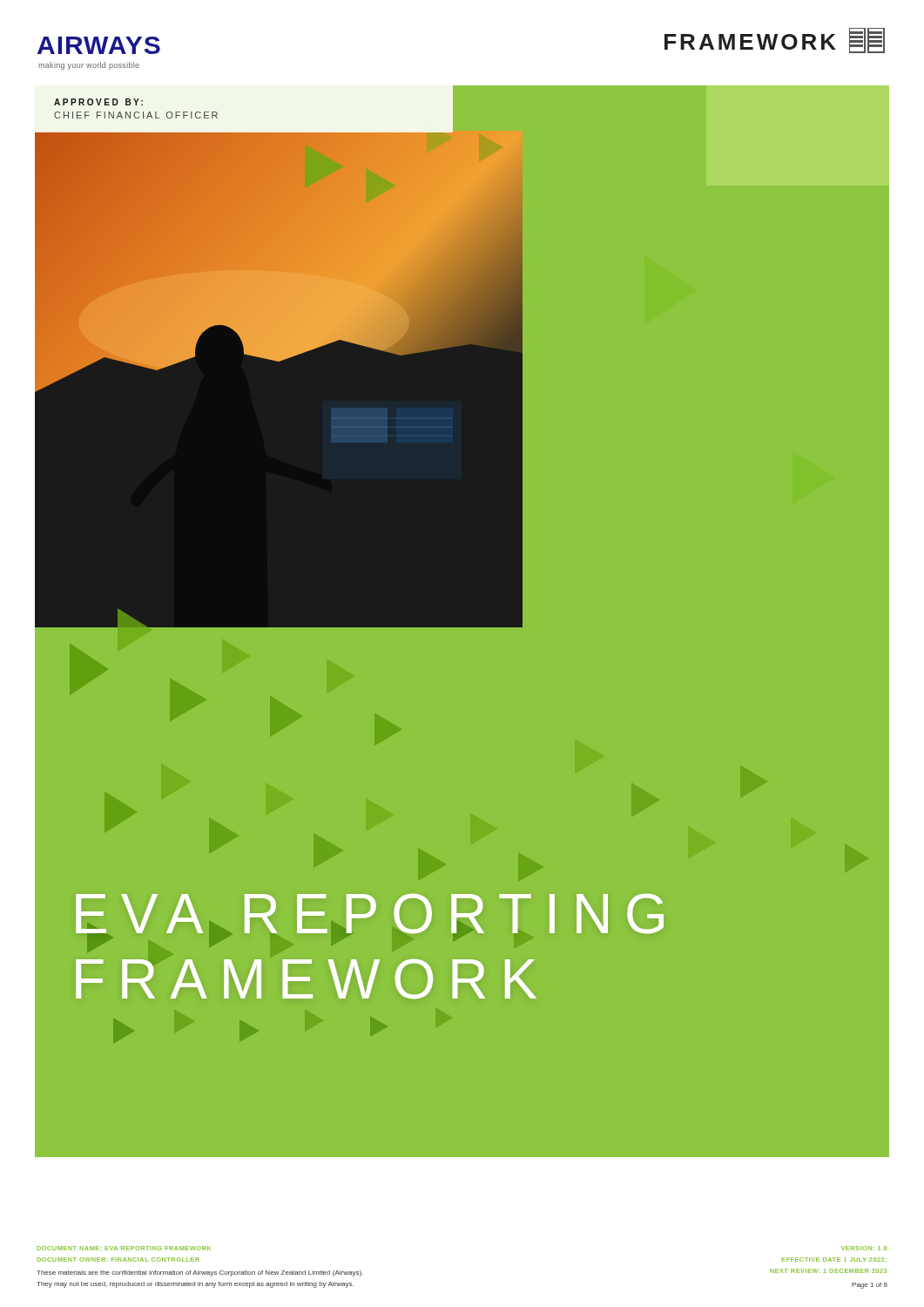Click on the element starting "APPROVED BY: CHIEF"

pyautogui.click(x=98, y=102)
